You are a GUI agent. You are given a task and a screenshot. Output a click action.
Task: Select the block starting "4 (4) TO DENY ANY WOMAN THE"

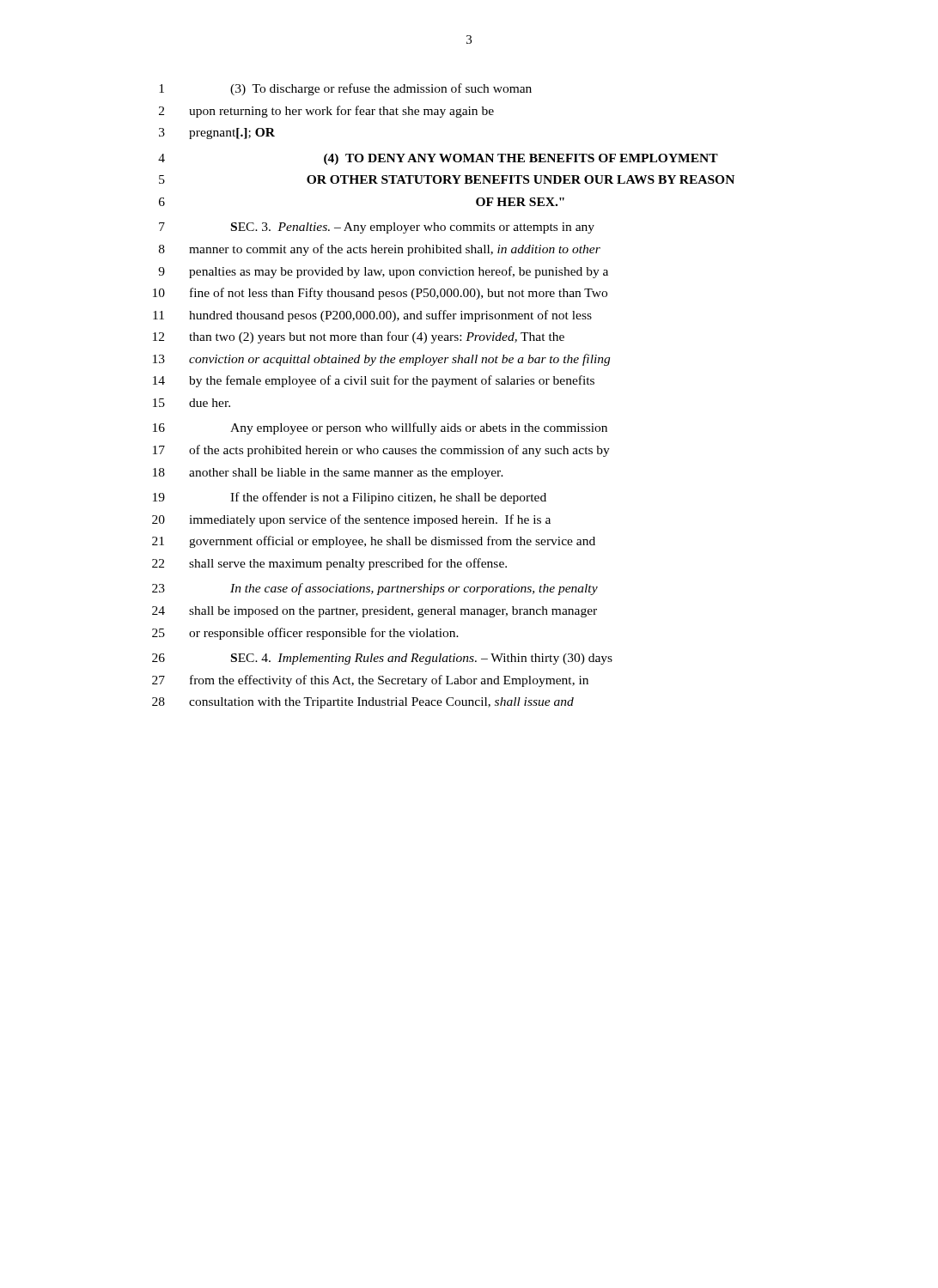pos(486,158)
